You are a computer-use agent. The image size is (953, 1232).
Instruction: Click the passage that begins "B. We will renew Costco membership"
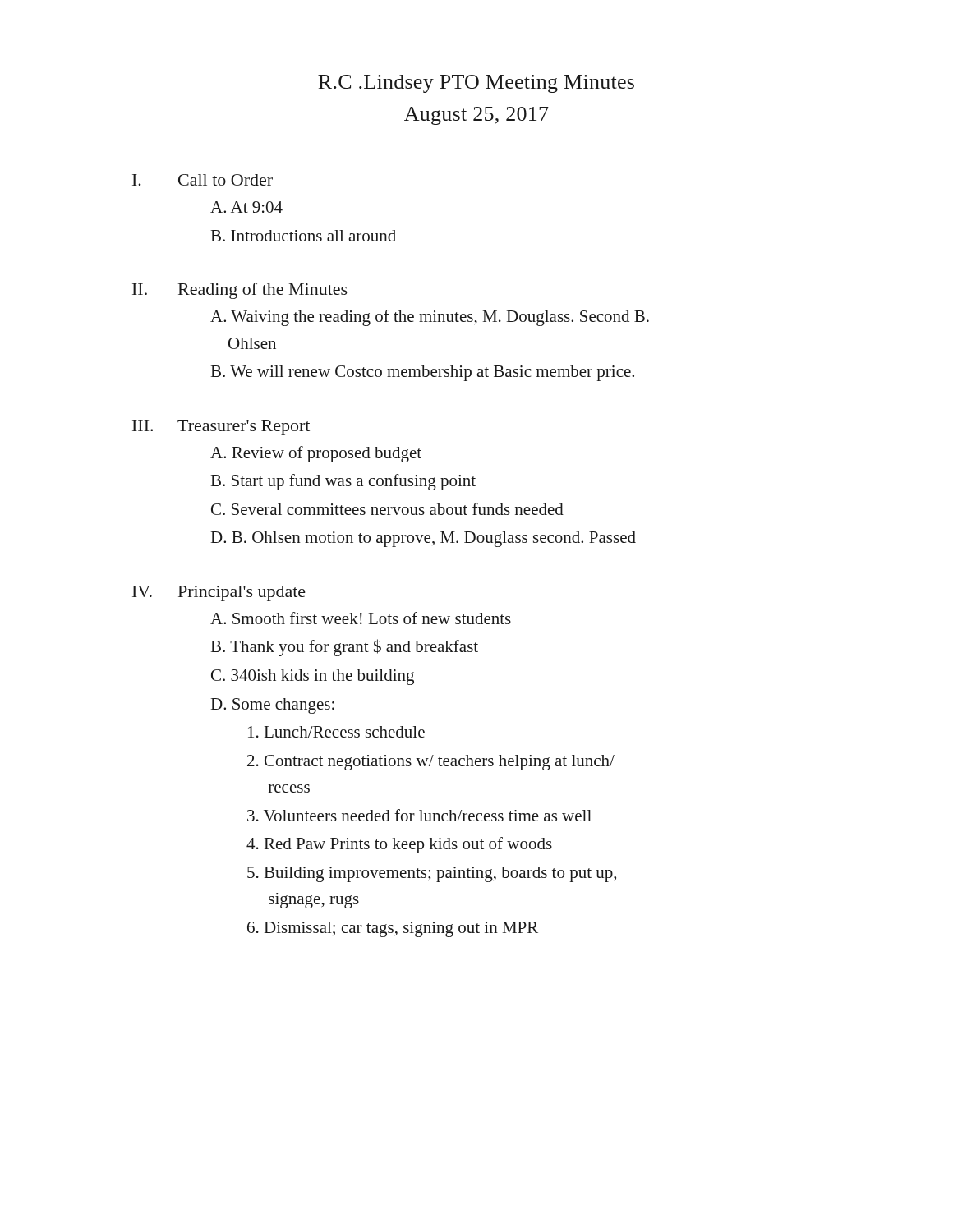pos(423,371)
